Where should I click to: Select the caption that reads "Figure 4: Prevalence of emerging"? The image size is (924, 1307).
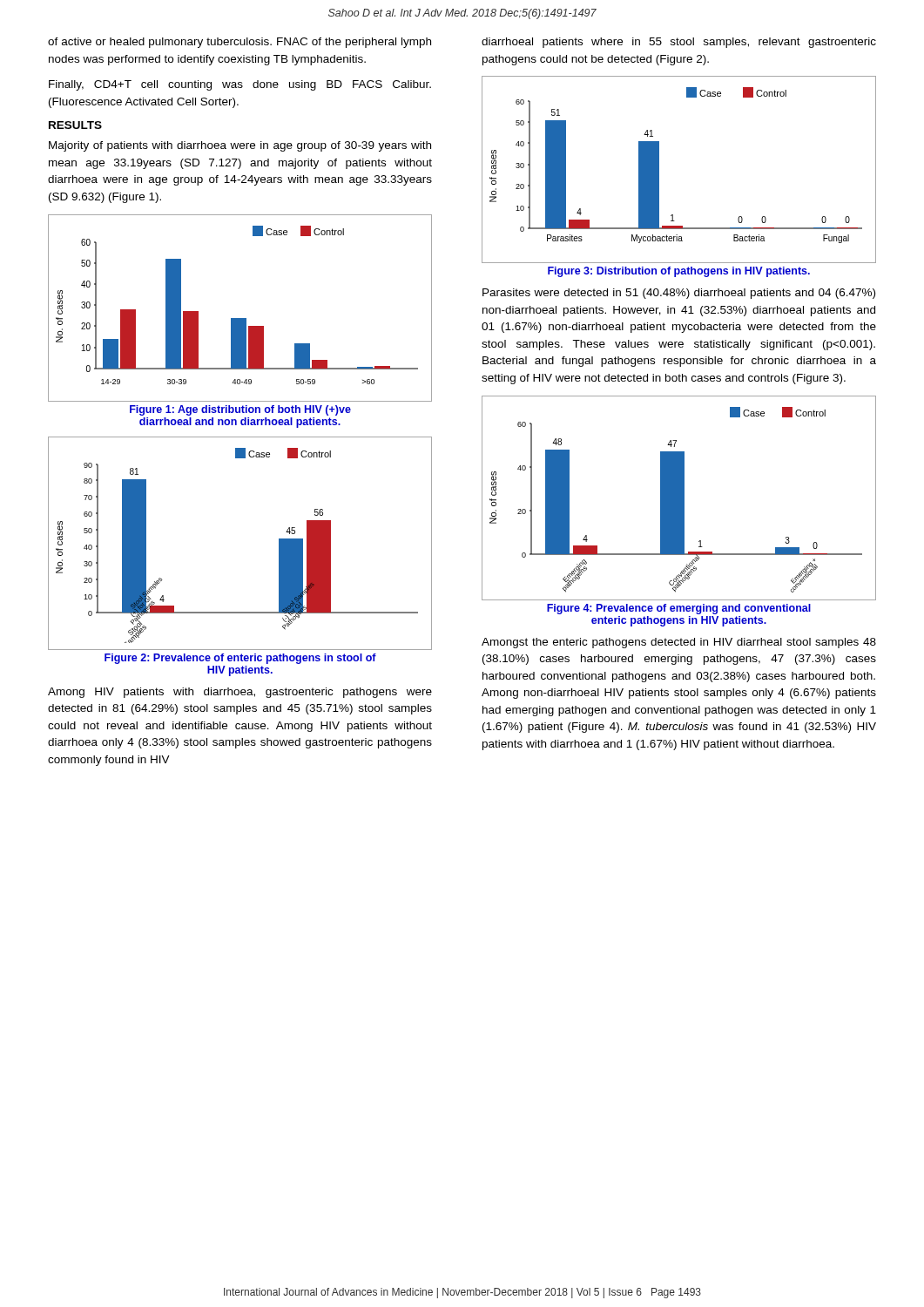[679, 614]
